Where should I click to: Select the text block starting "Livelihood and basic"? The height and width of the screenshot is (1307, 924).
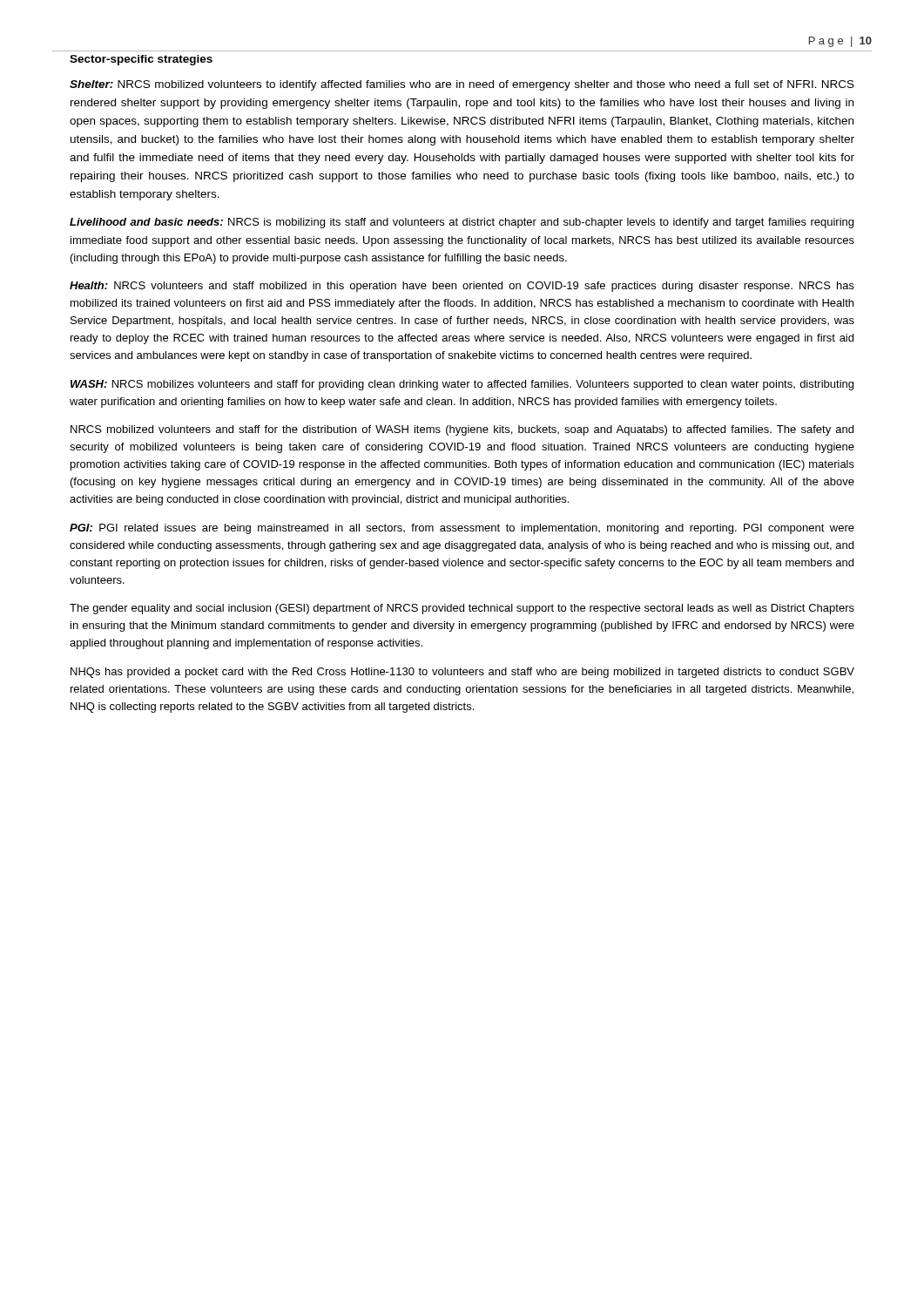point(462,240)
